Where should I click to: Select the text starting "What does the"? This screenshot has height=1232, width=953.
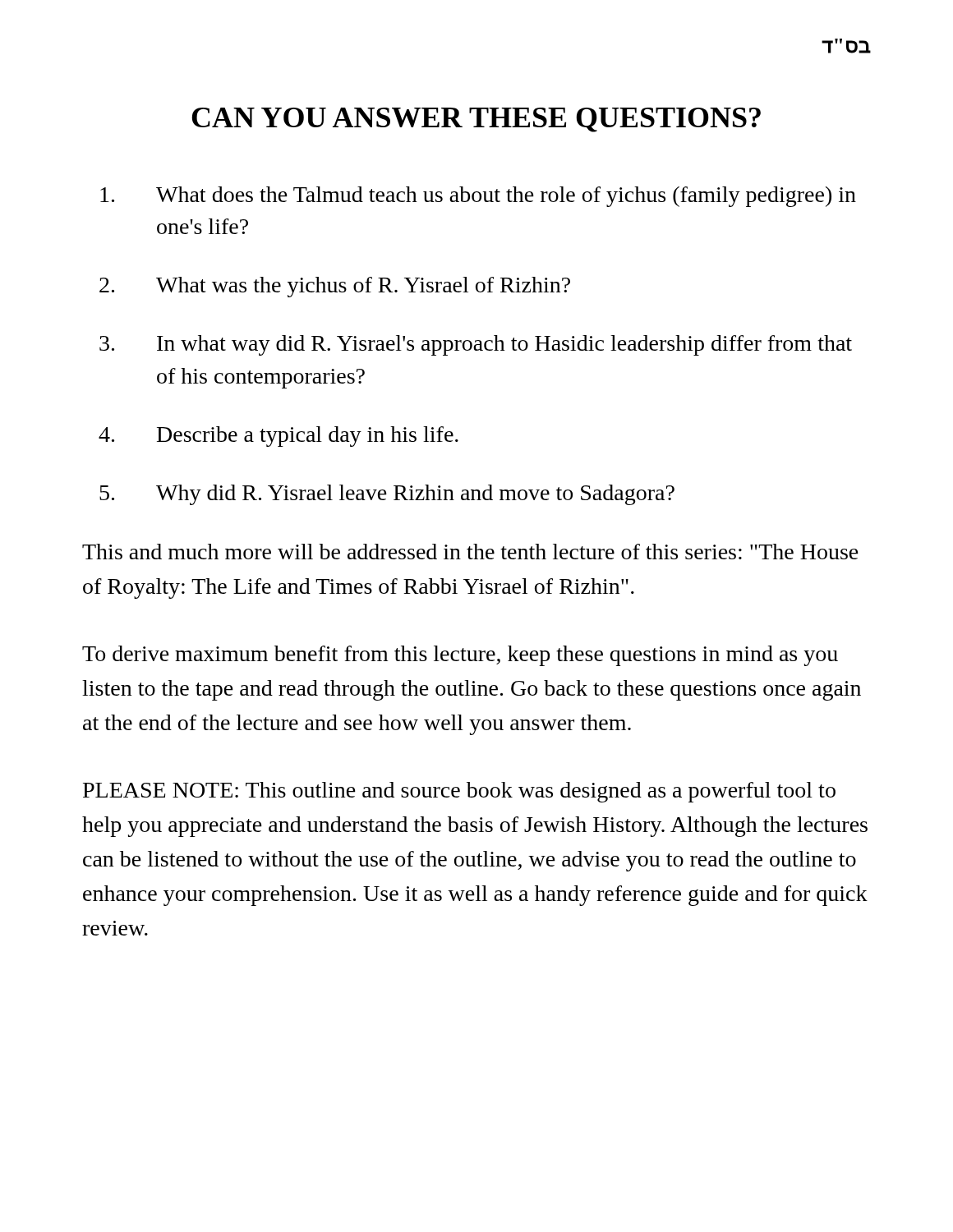485,210
